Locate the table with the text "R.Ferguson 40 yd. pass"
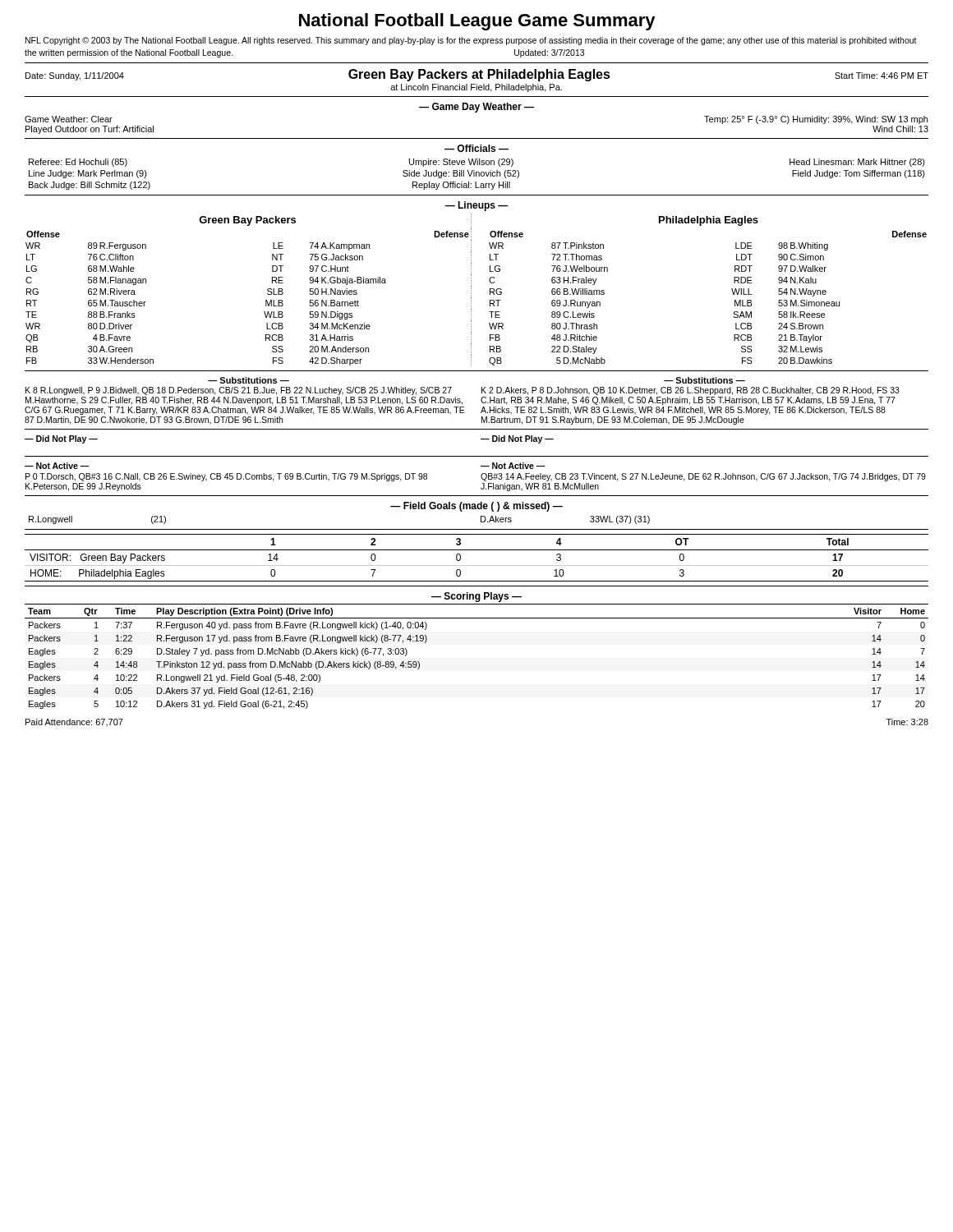The height and width of the screenshot is (1232, 953). click(x=476, y=657)
